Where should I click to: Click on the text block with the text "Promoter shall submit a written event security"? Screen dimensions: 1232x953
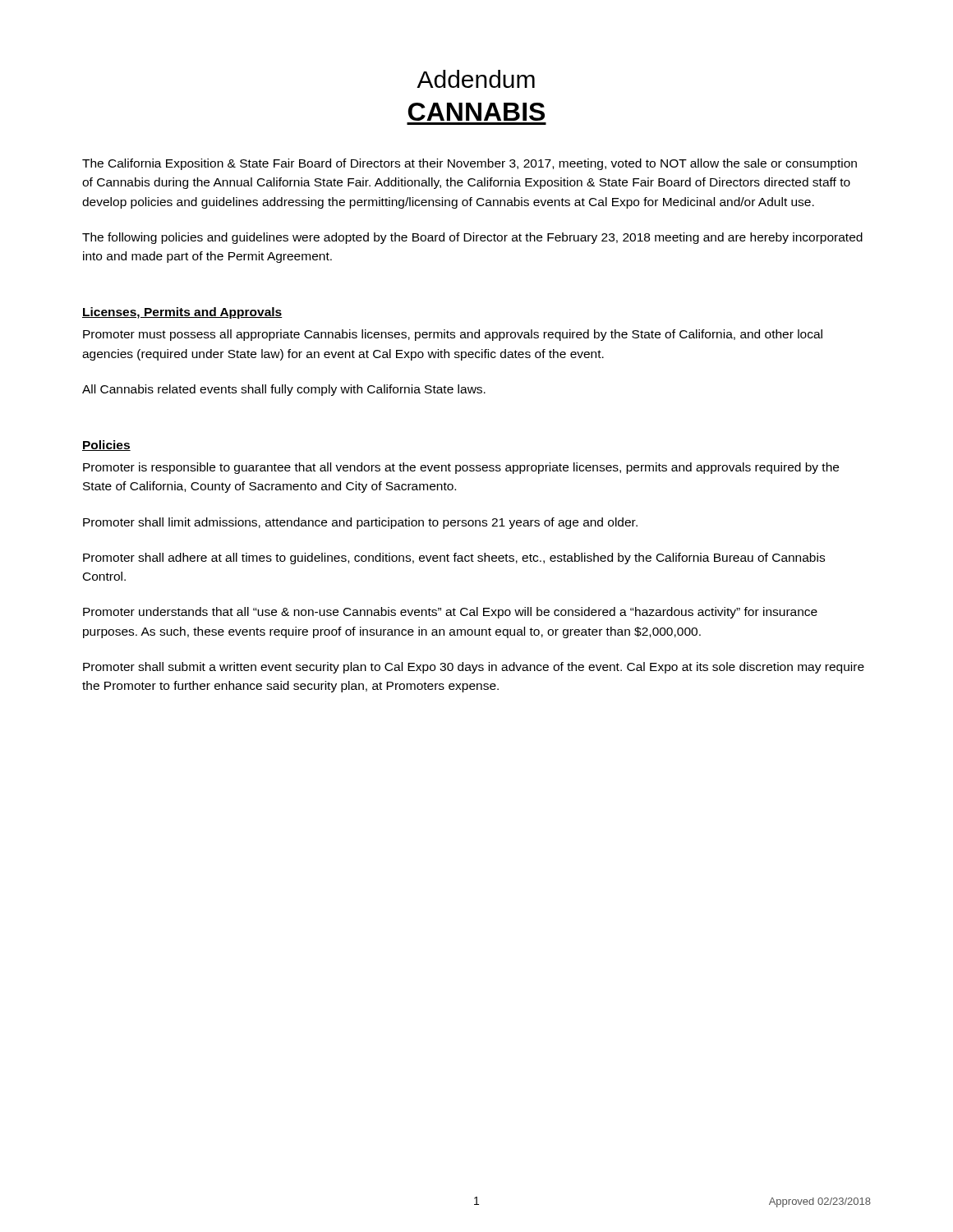[x=473, y=676]
